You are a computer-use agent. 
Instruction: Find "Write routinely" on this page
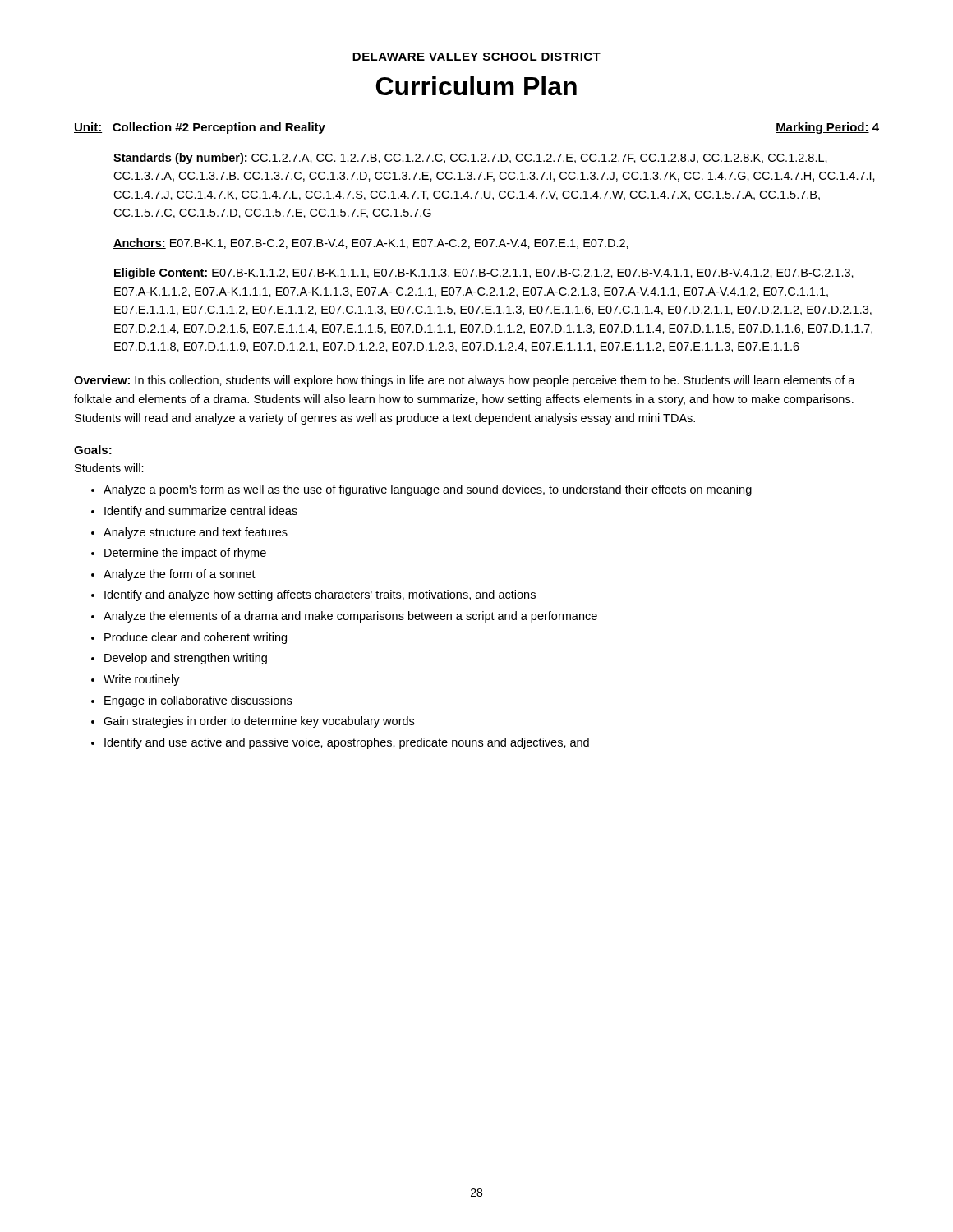coord(141,679)
